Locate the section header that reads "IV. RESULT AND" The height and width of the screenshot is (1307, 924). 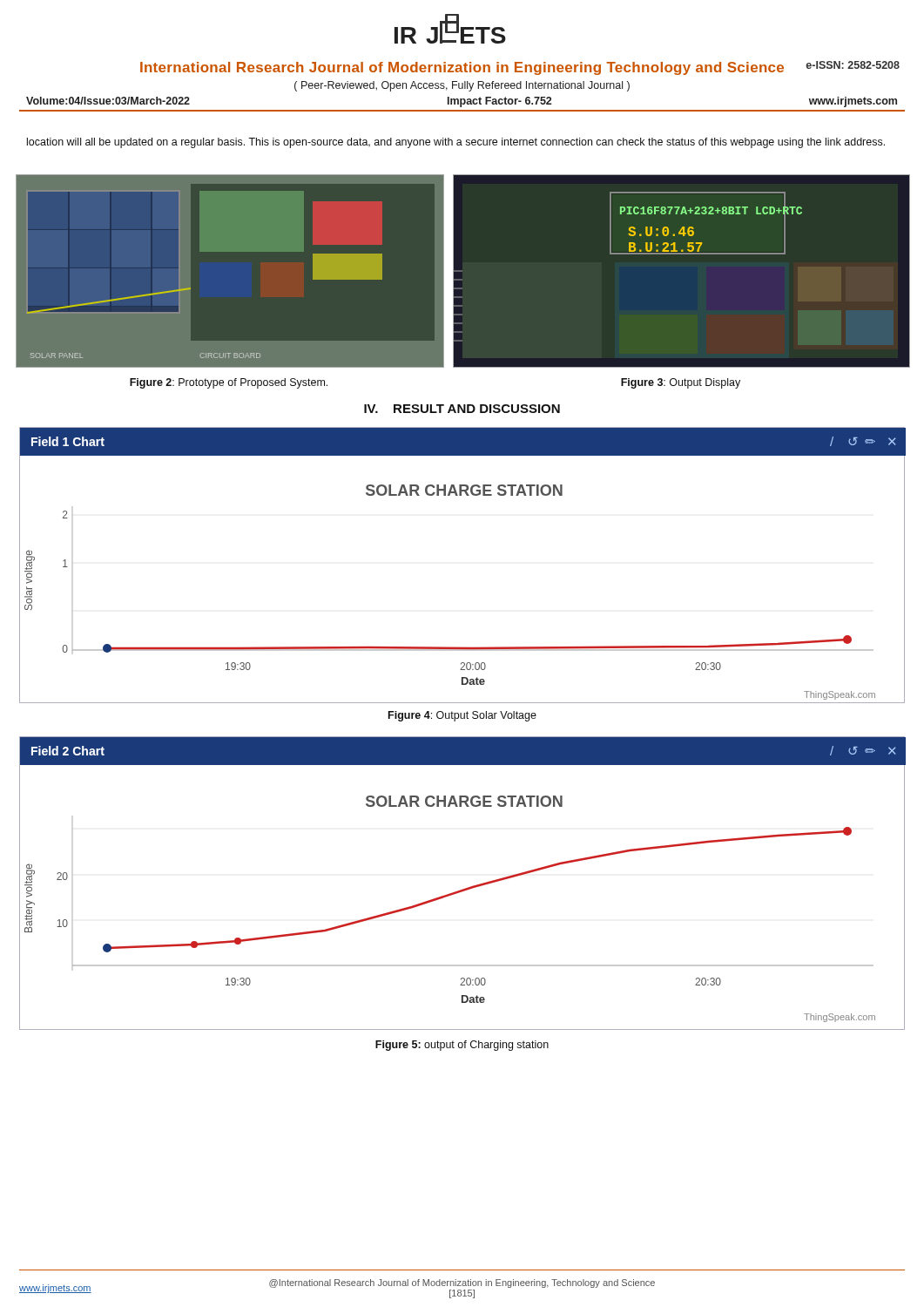click(x=462, y=408)
